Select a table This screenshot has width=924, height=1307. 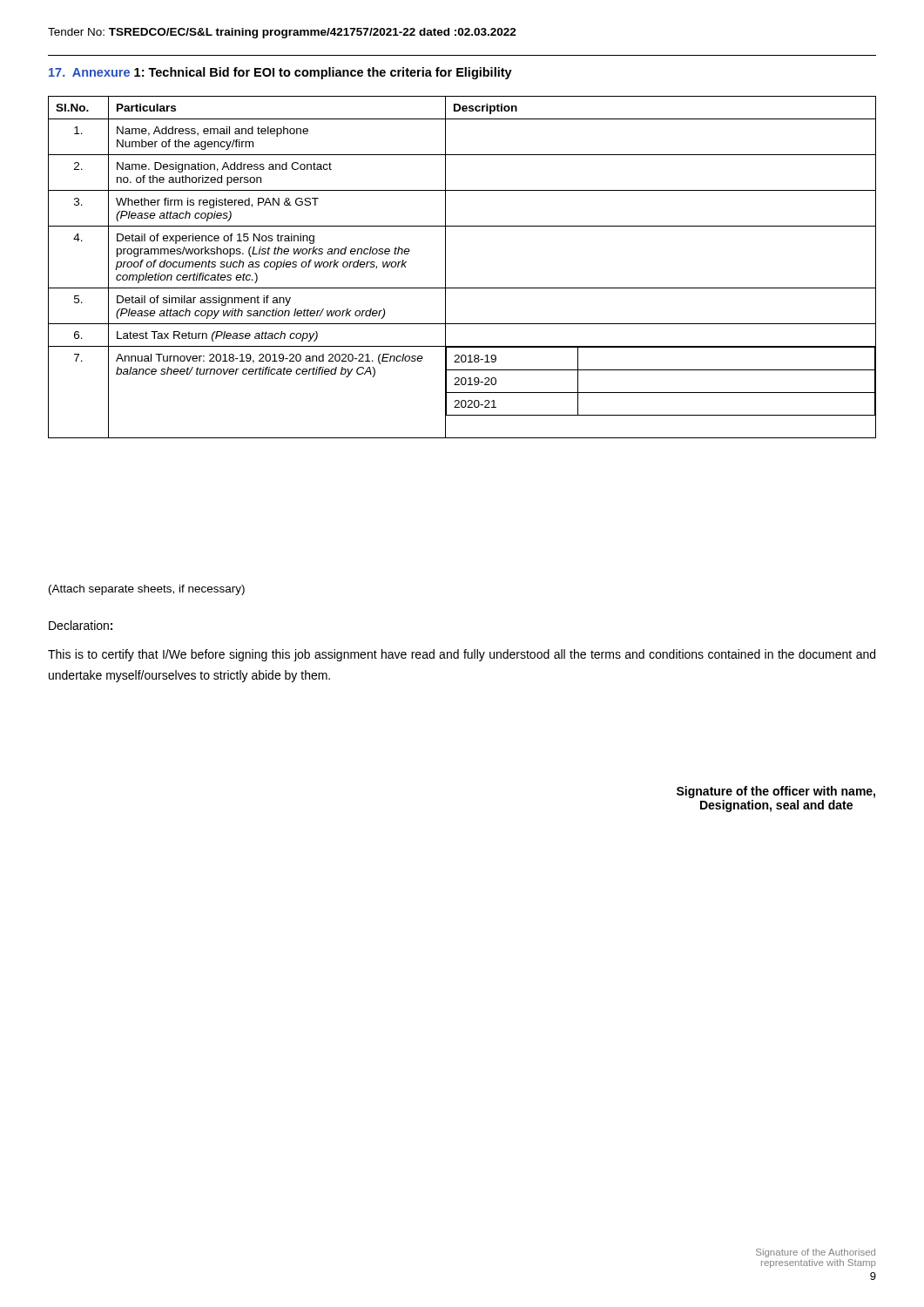point(462,267)
